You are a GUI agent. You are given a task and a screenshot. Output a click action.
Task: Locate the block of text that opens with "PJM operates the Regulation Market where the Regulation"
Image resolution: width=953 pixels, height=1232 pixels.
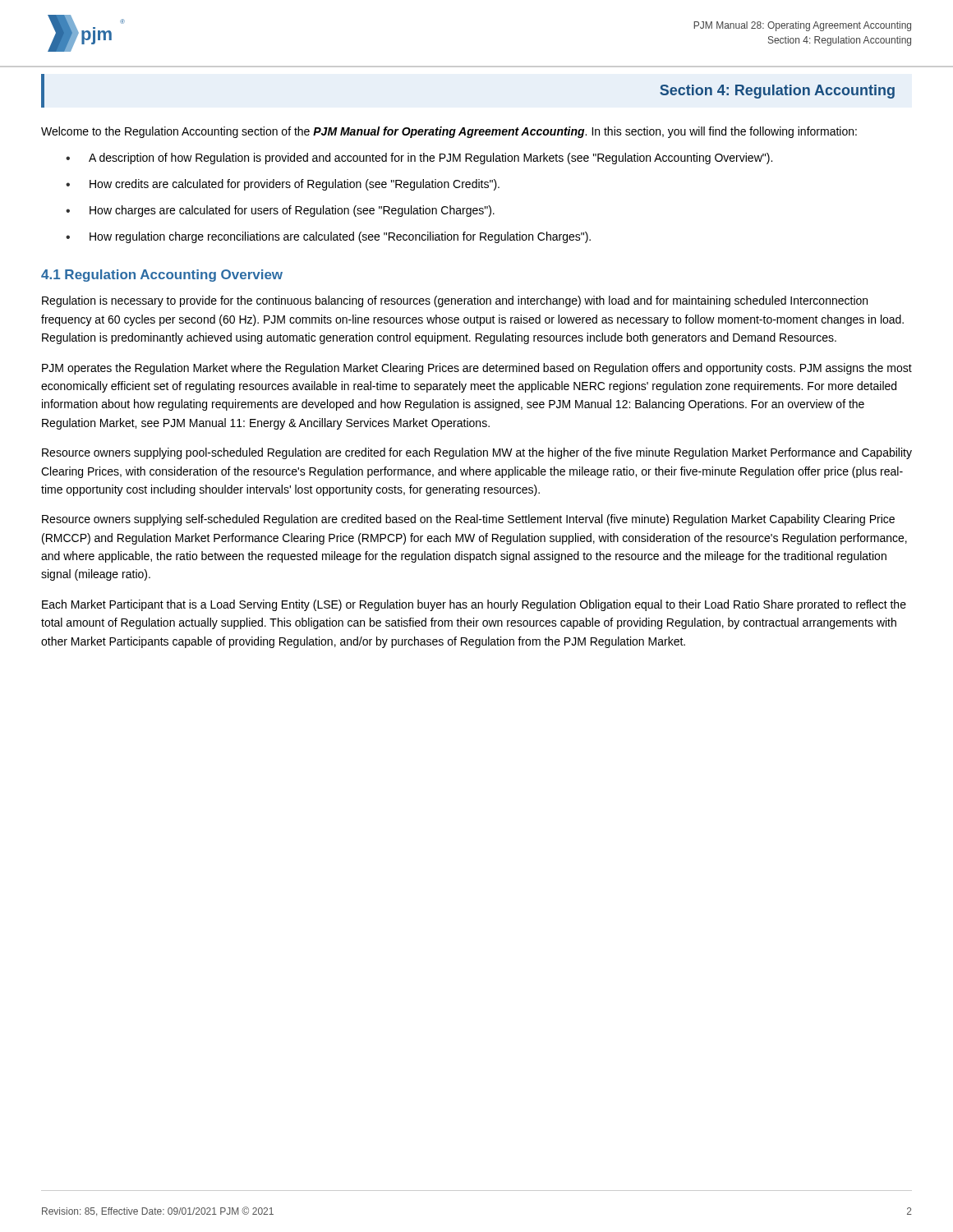click(x=476, y=395)
